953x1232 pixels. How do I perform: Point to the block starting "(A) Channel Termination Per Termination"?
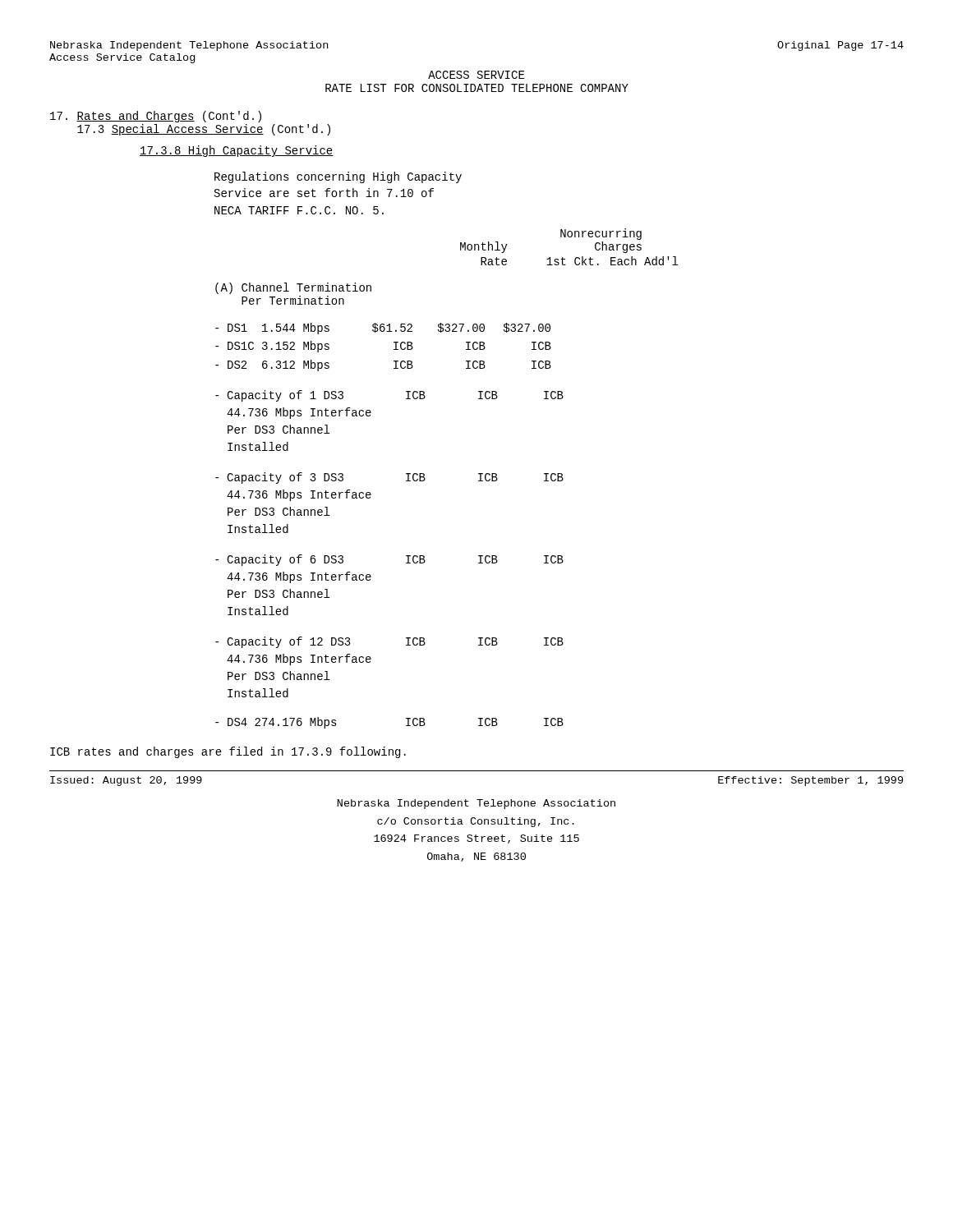[x=293, y=295]
